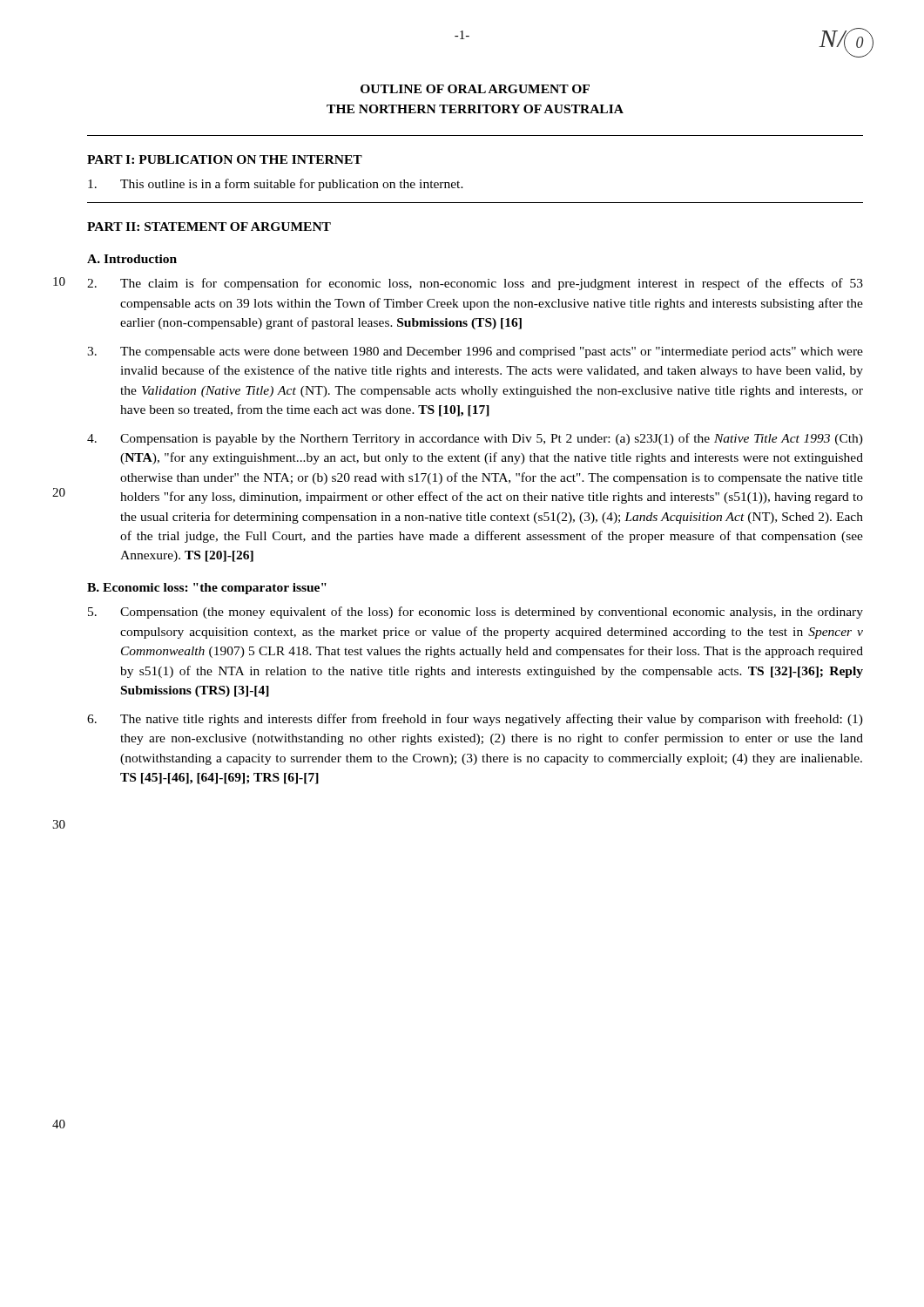Select the list item with the text "This outline is in"
The width and height of the screenshot is (924, 1307).
pyautogui.click(x=276, y=185)
